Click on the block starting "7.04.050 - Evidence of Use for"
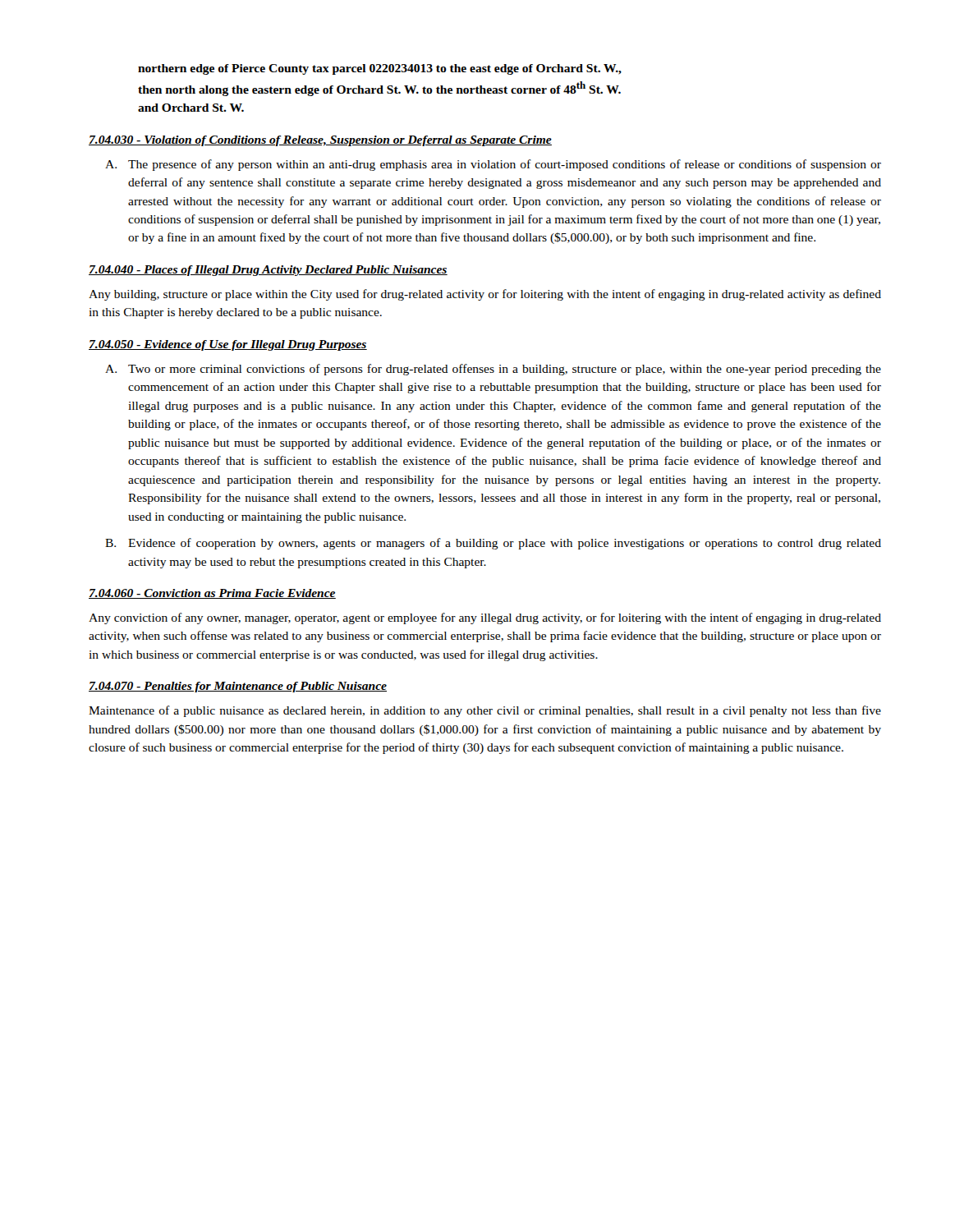Screen dimensions: 1232x955 (x=228, y=345)
